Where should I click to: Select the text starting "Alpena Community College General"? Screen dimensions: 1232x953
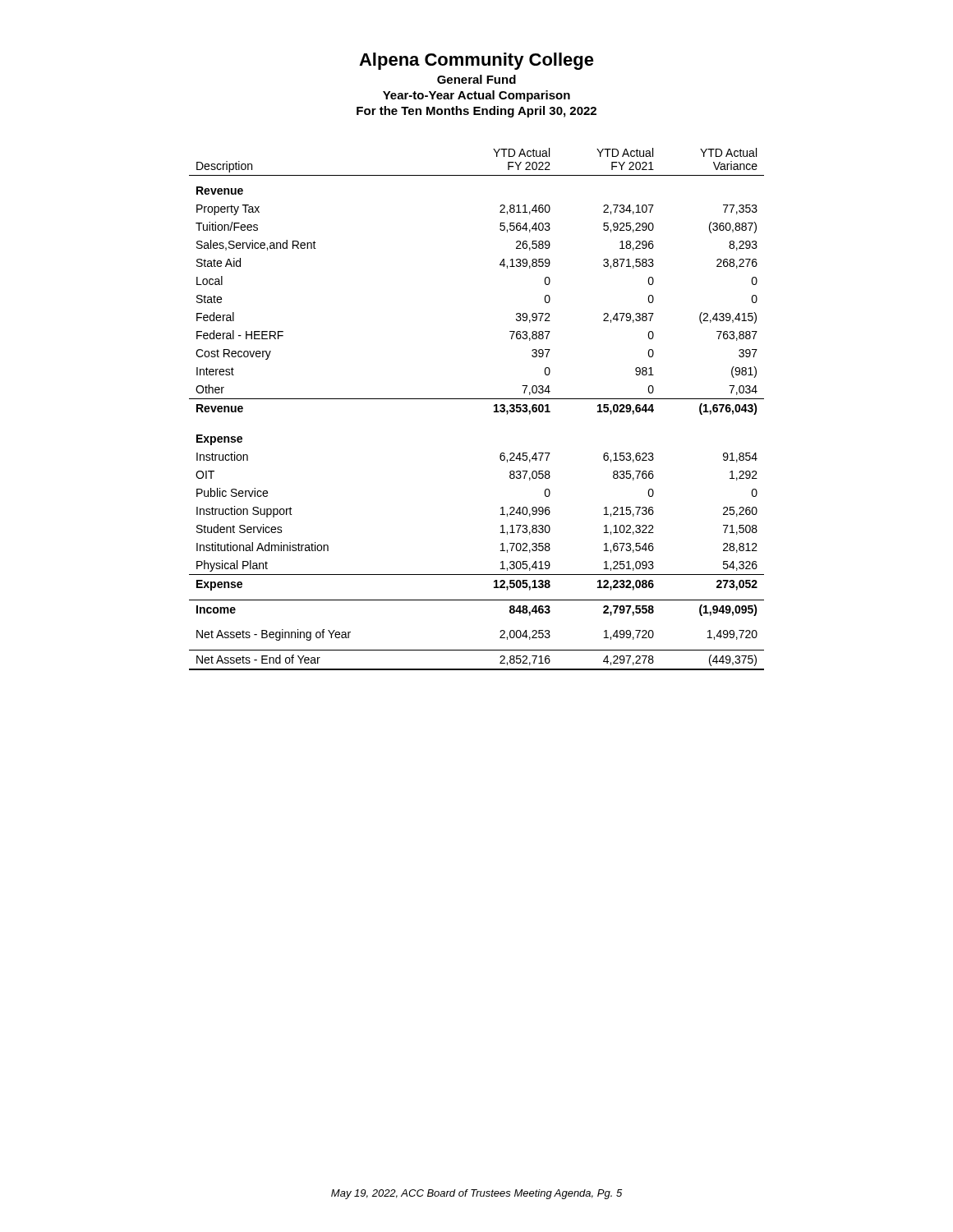pos(476,83)
